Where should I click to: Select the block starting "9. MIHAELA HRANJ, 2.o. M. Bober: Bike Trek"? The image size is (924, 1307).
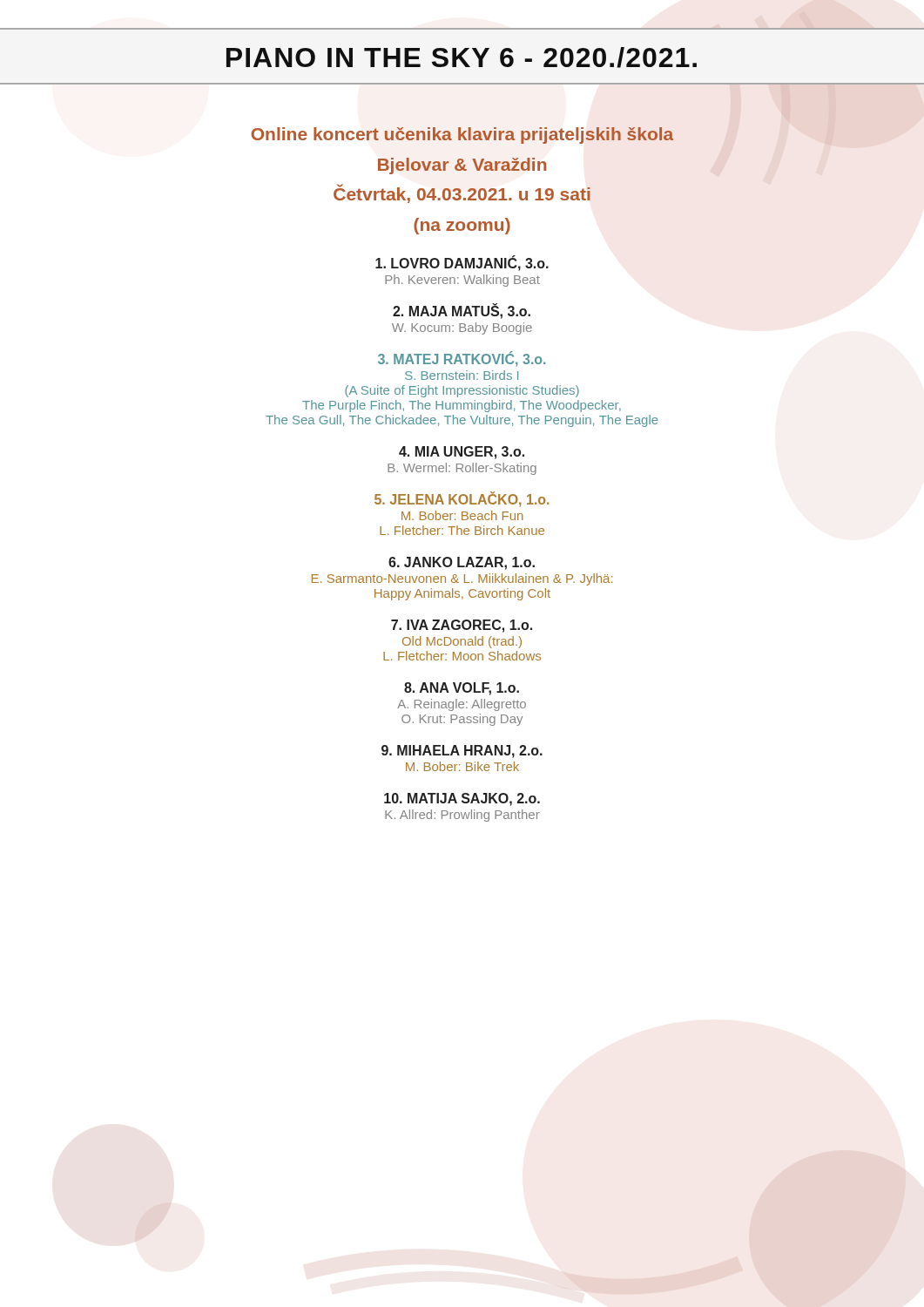[x=462, y=758]
